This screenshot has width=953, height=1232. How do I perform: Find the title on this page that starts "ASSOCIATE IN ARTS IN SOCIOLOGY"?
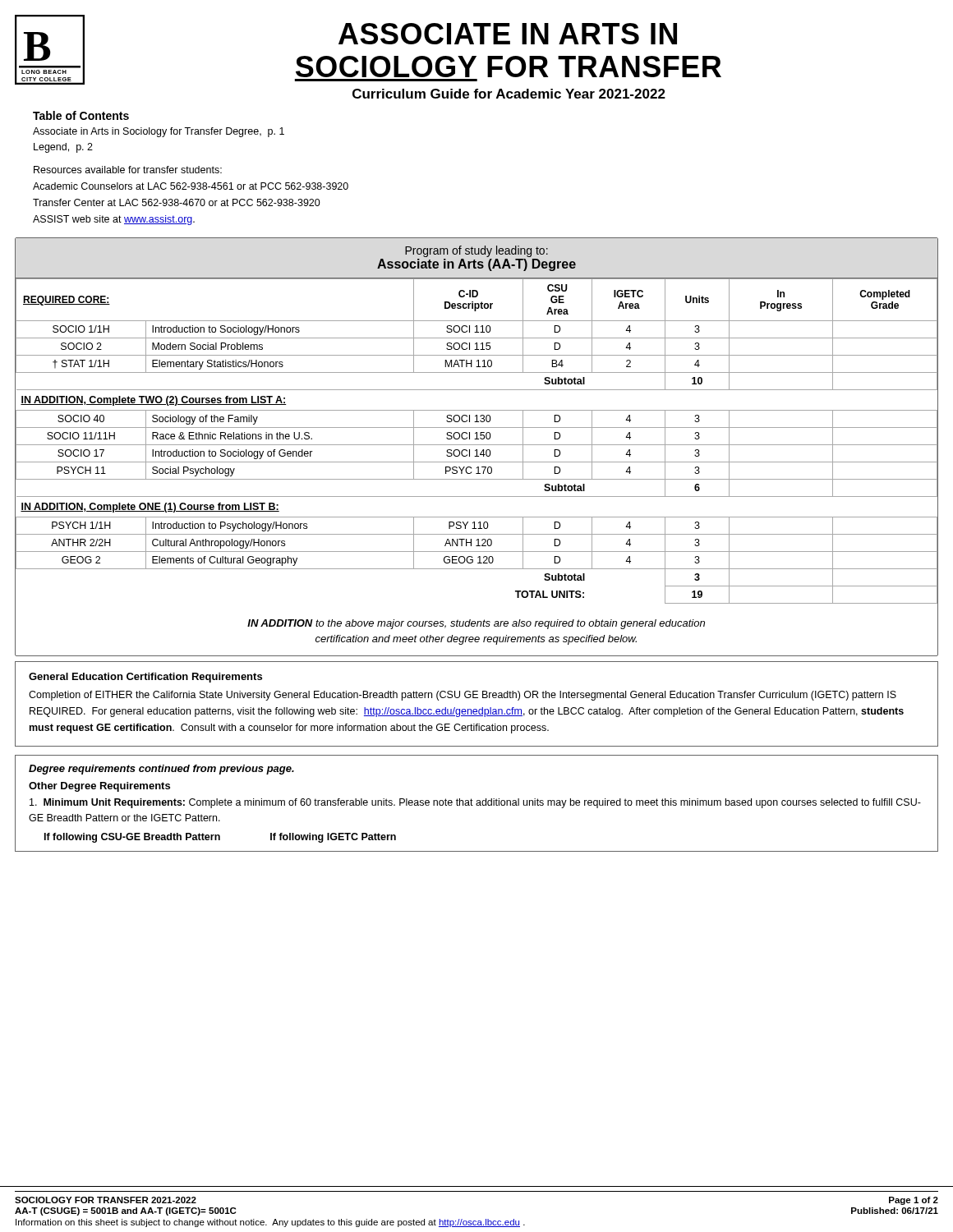click(x=509, y=60)
